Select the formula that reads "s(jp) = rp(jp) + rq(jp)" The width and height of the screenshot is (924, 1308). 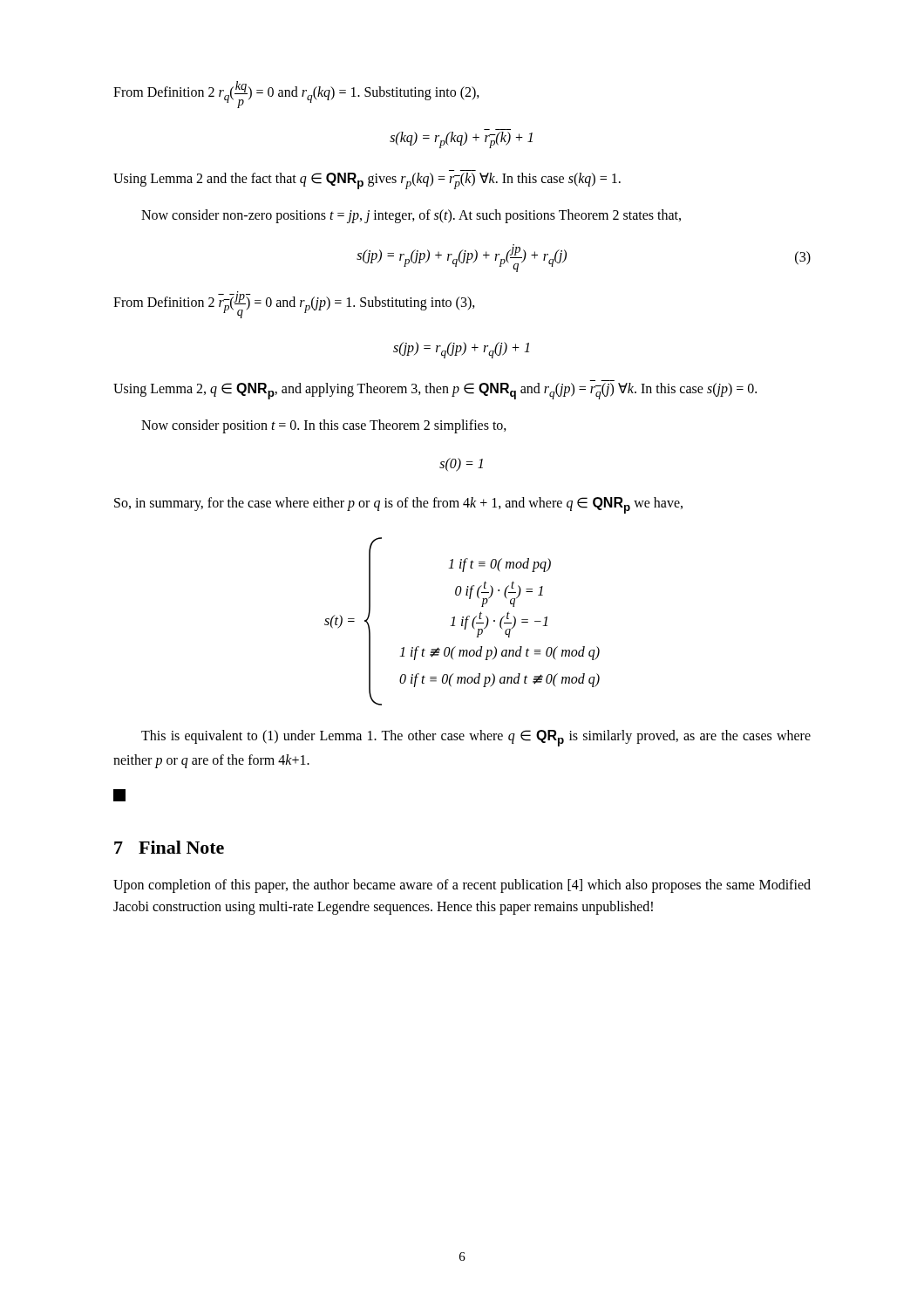468,258
